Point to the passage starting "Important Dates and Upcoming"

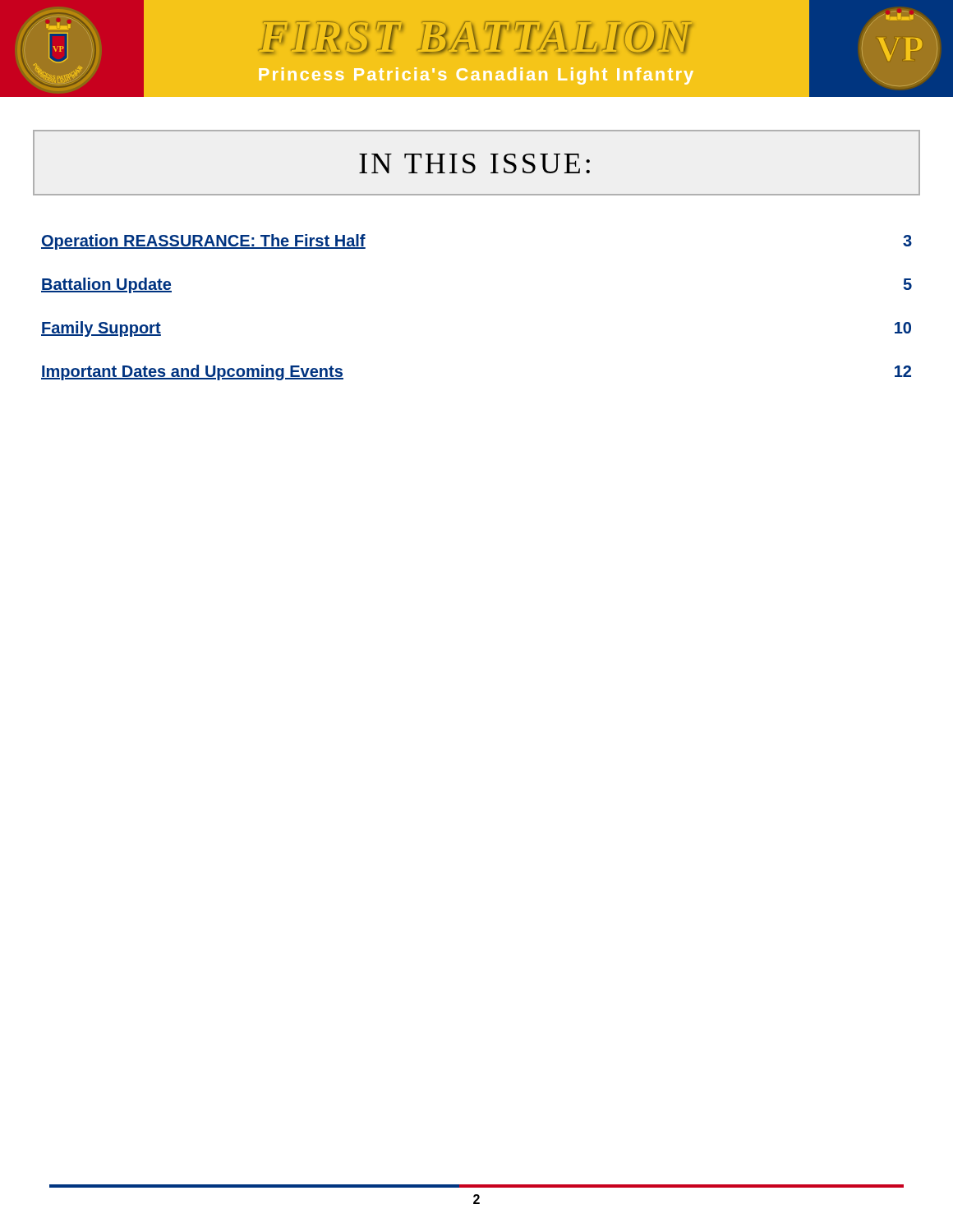(244, 372)
